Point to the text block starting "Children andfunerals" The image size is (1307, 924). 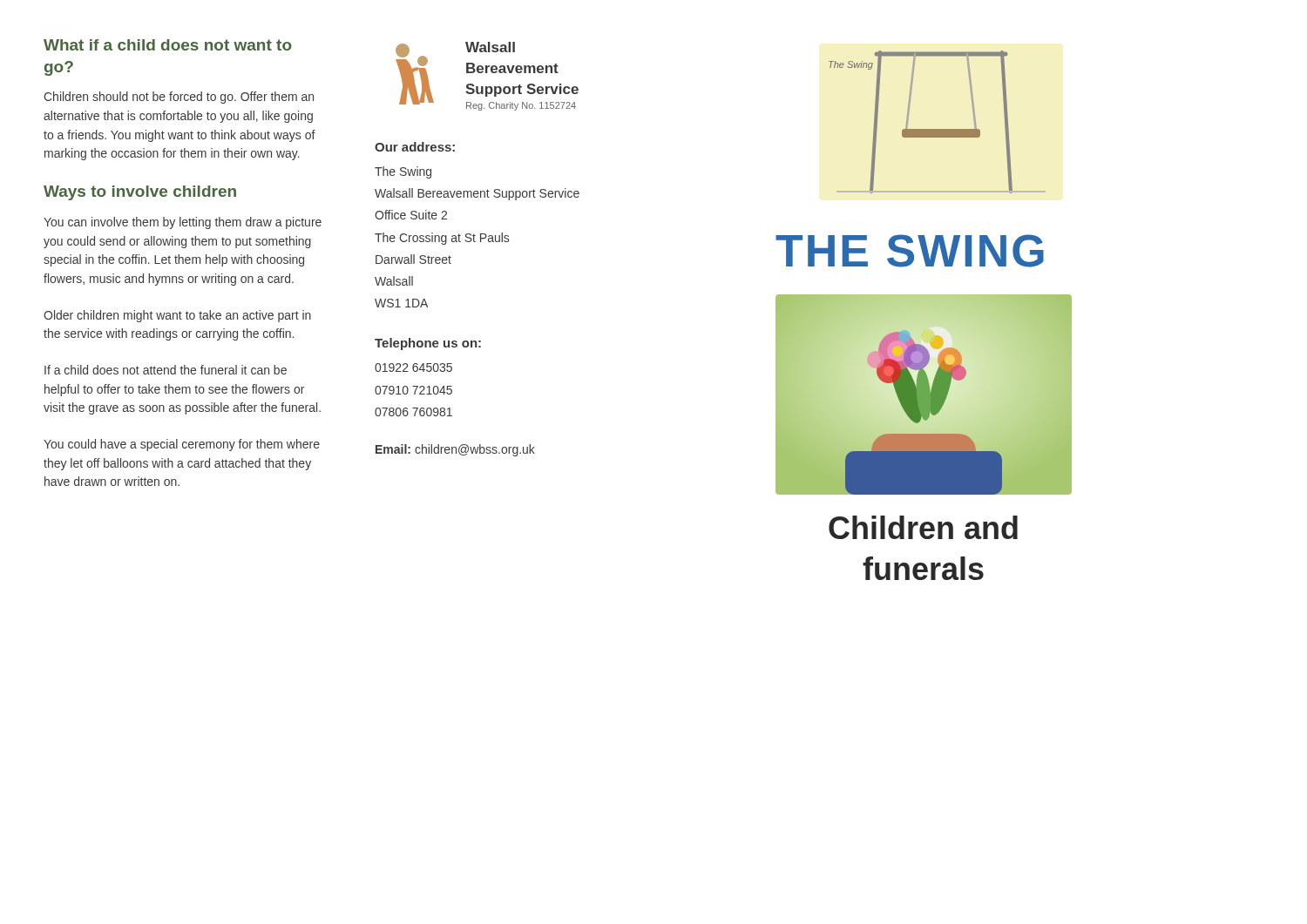click(924, 549)
